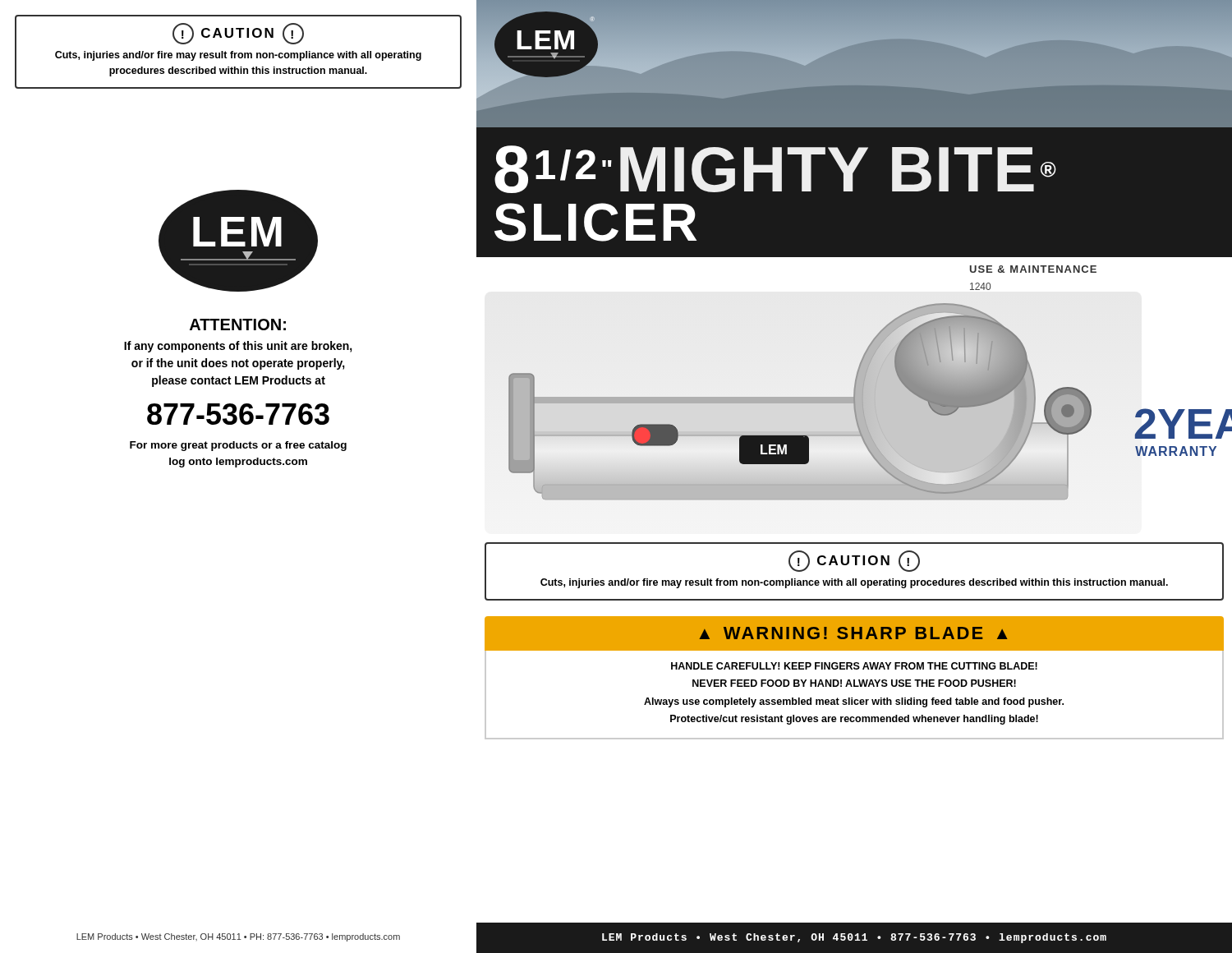
Task: Click on the text block with the text "ATTENTION: If any components of this"
Action: pyautogui.click(x=238, y=392)
